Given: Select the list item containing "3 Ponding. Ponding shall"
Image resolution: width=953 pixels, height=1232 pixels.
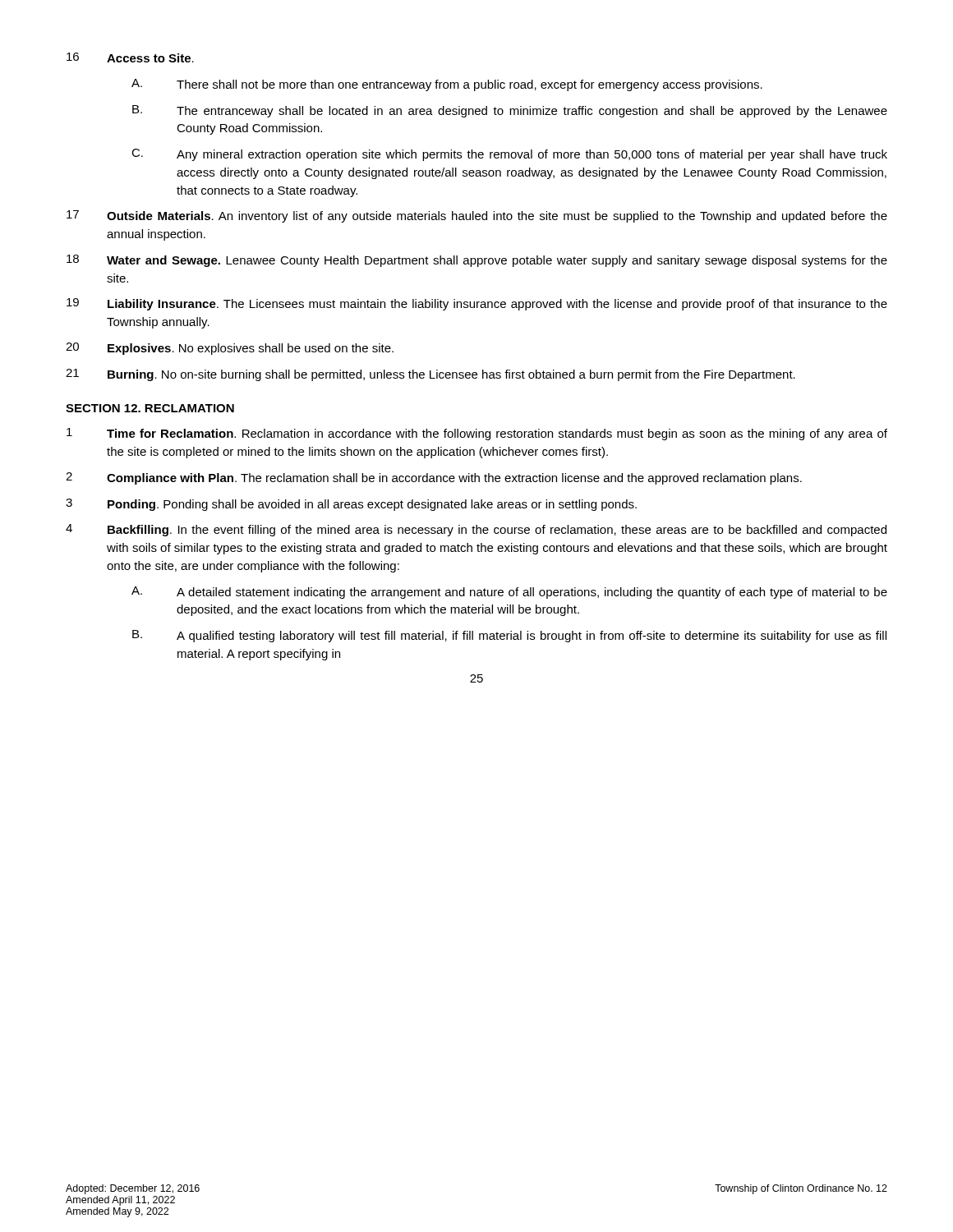Looking at the screenshot, I should 476,504.
